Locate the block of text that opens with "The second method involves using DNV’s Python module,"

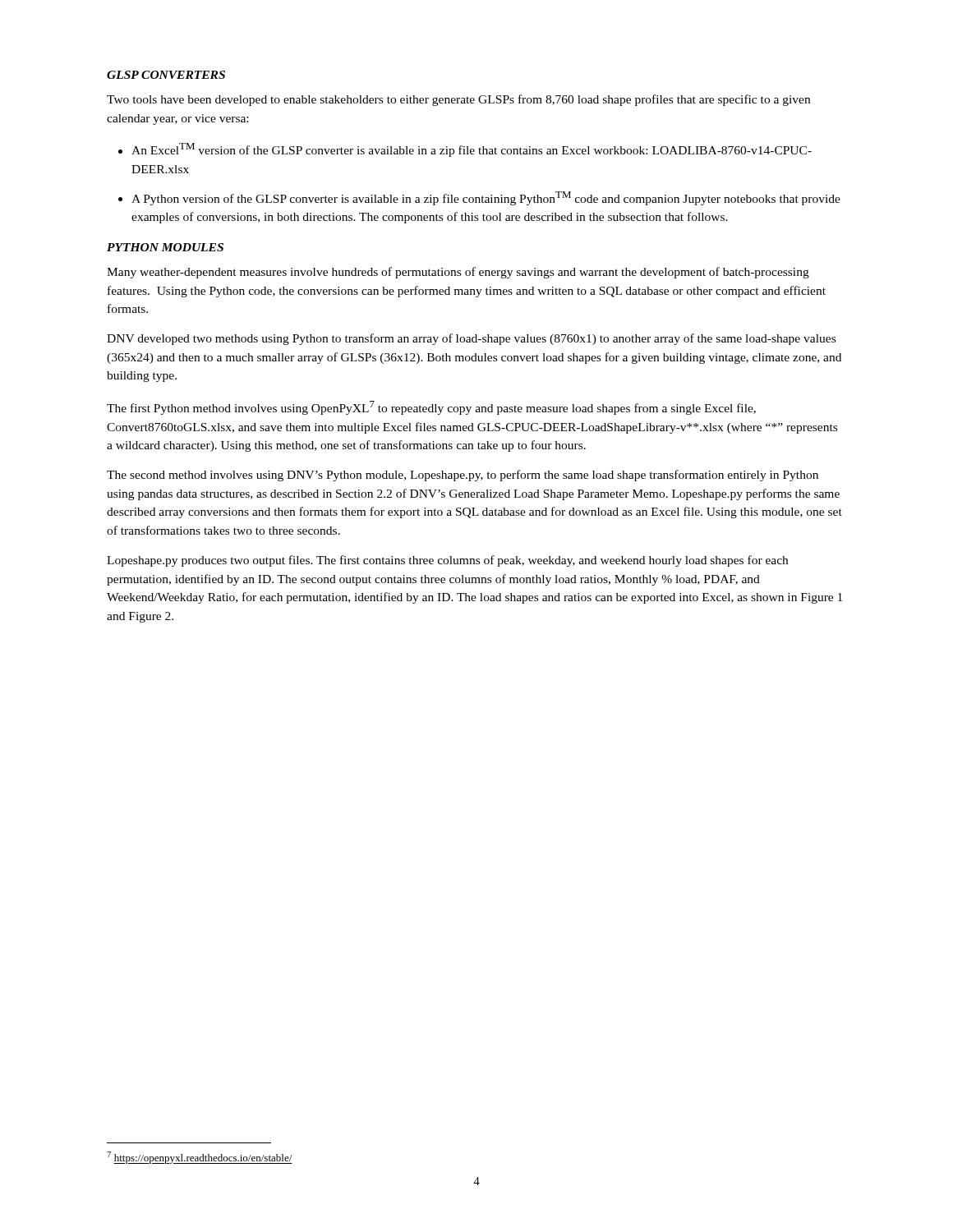click(474, 502)
